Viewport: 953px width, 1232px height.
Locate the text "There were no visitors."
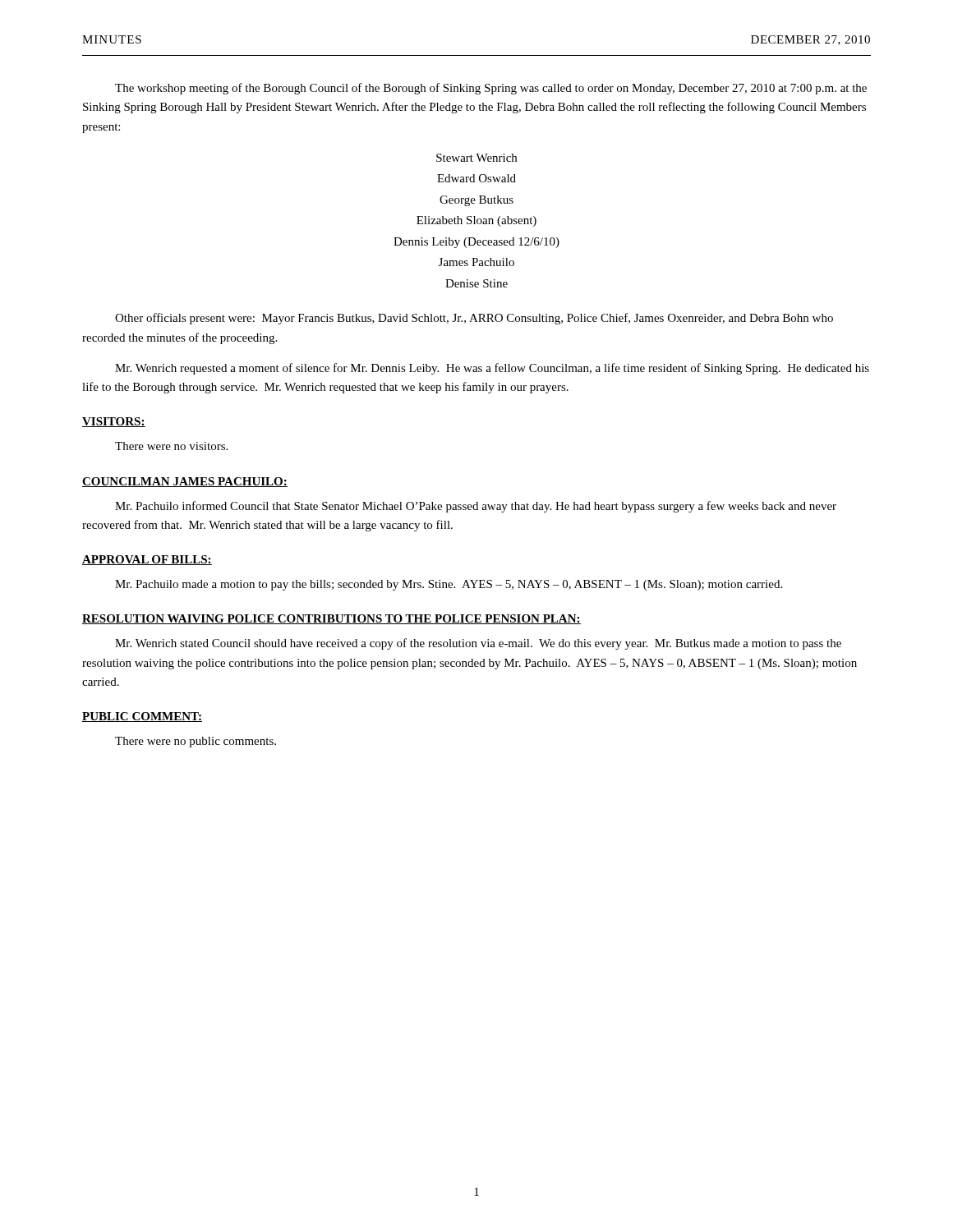coord(172,446)
